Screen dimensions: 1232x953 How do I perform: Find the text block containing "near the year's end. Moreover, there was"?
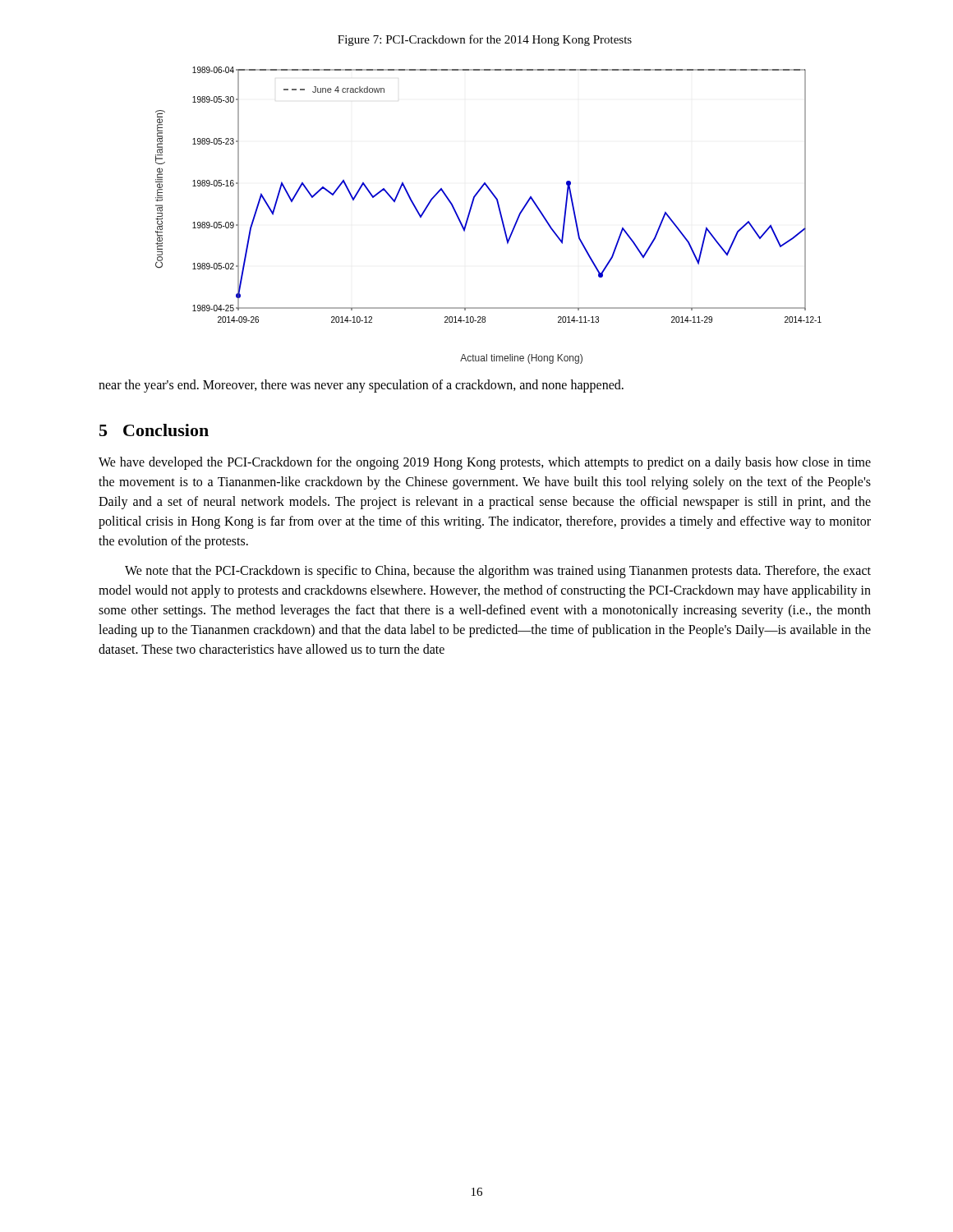[361, 385]
